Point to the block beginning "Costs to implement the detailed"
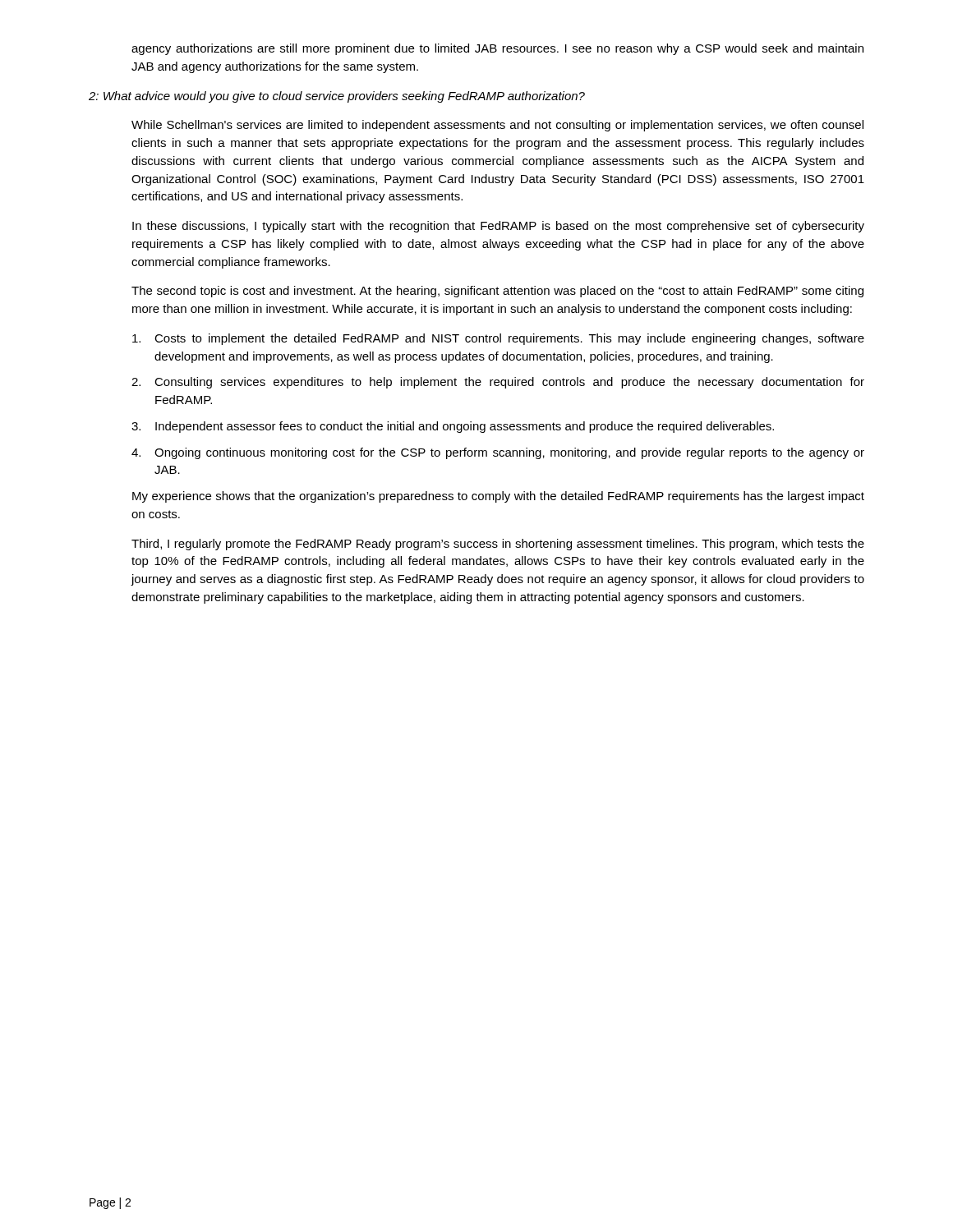This screenshot has width=953, height=1232. tap(498, 346)
